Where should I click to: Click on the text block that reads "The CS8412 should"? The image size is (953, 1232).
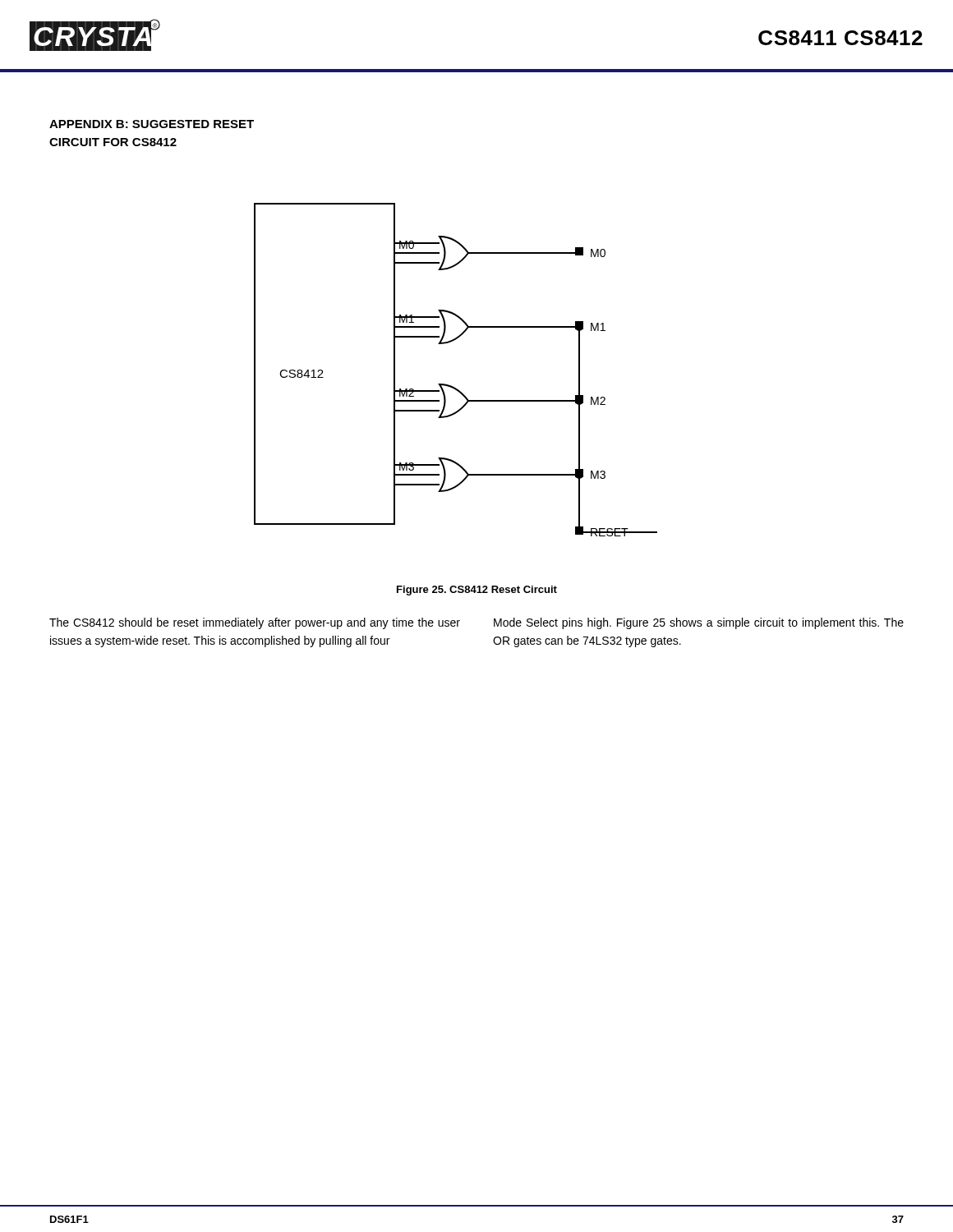255,631
